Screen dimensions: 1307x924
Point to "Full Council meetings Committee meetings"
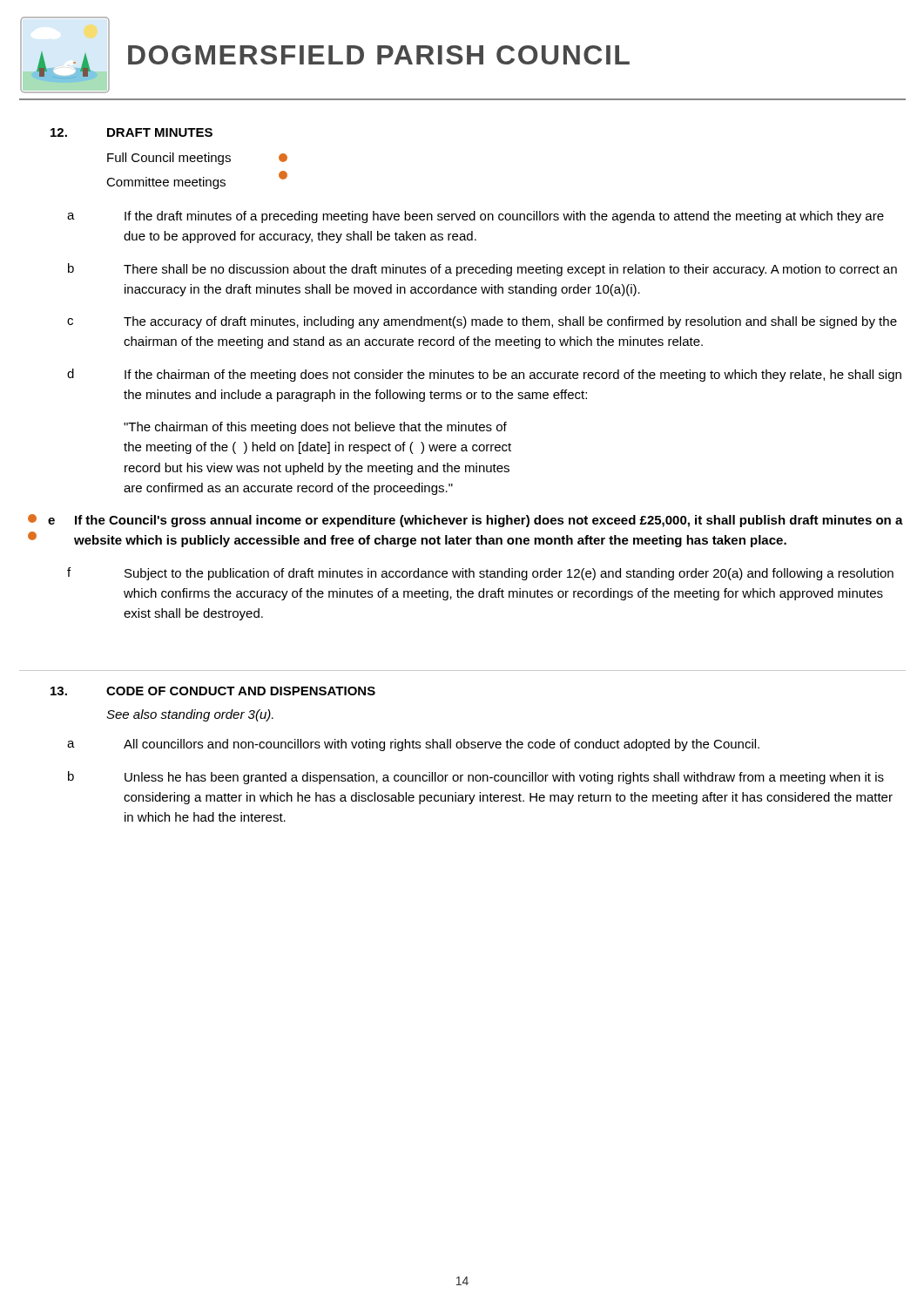pos(197,170)
